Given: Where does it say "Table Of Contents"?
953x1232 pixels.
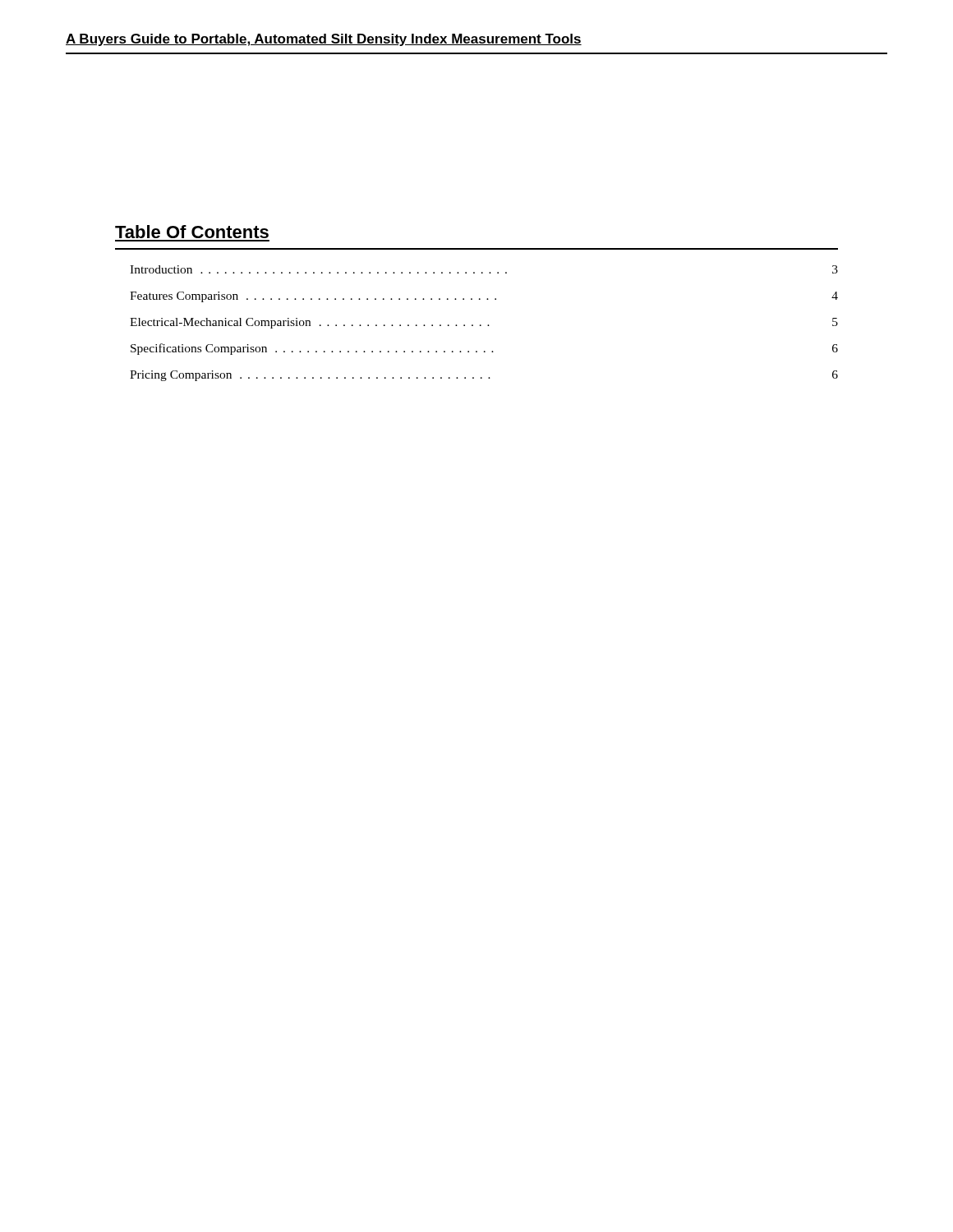Looking at the screenshot, I should pyautogui.click(x=192, y=232).
